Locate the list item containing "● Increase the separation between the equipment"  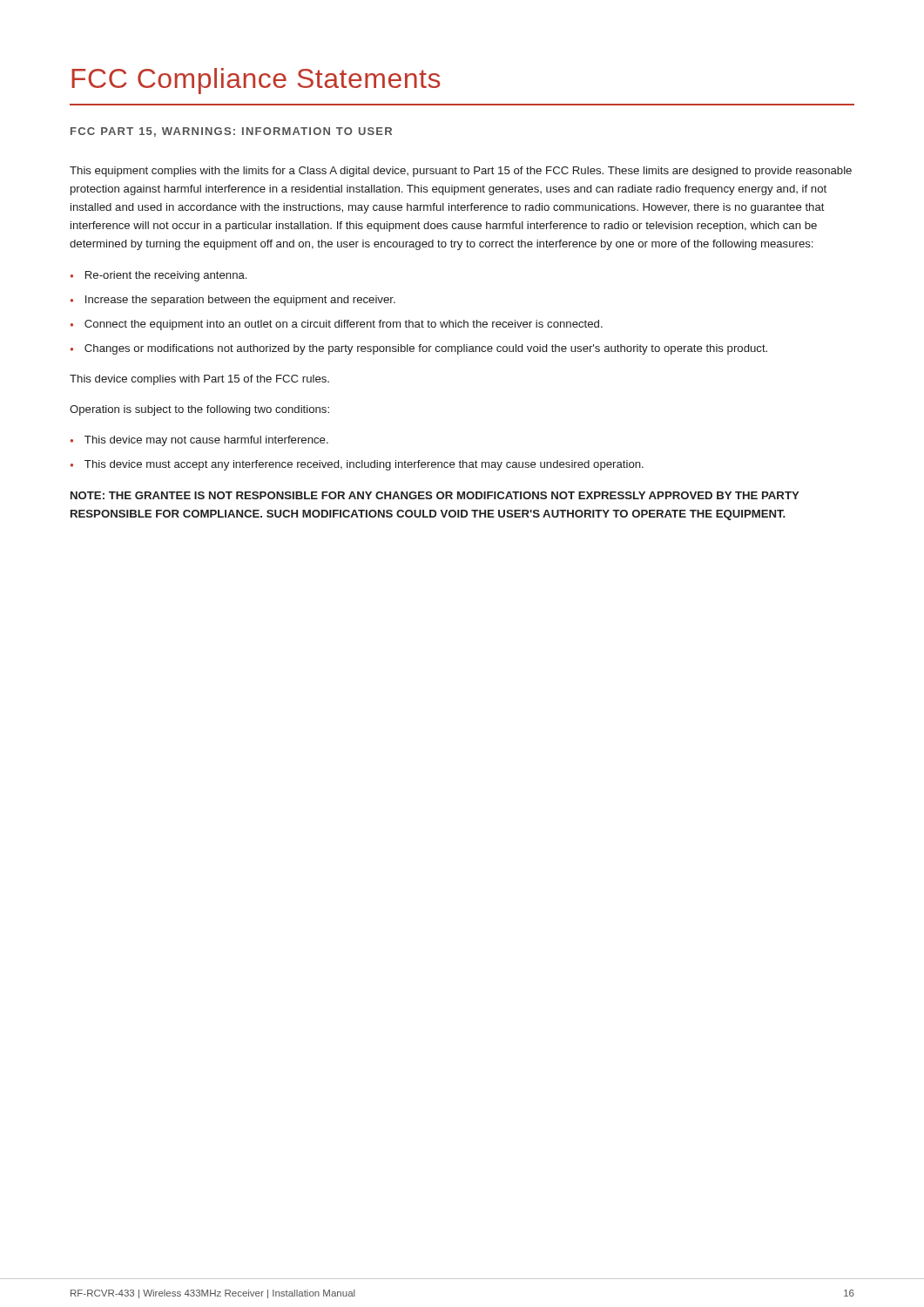[x=233, y=299]
